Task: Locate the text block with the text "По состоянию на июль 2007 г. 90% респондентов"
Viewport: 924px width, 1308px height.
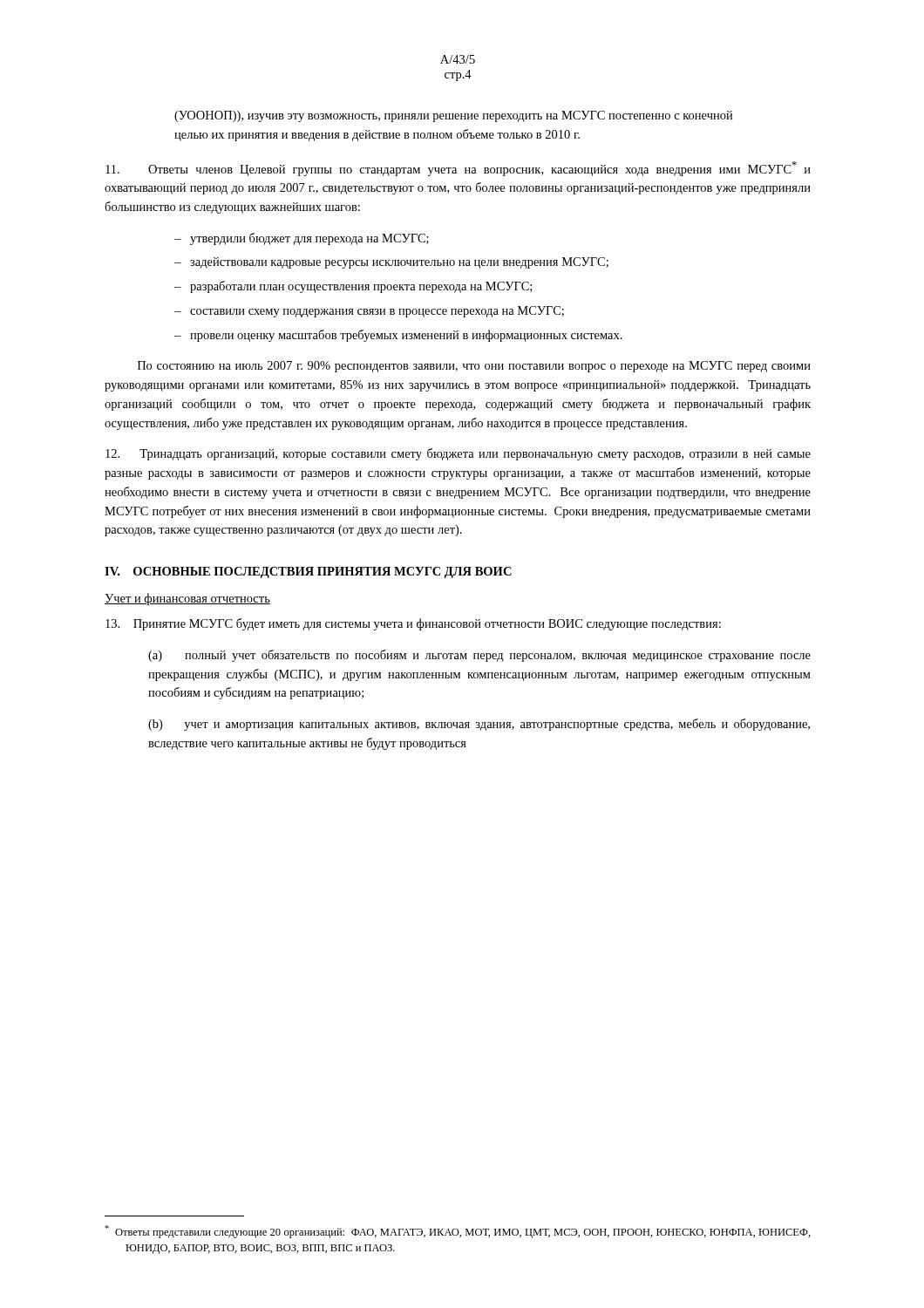Action: 458,394
